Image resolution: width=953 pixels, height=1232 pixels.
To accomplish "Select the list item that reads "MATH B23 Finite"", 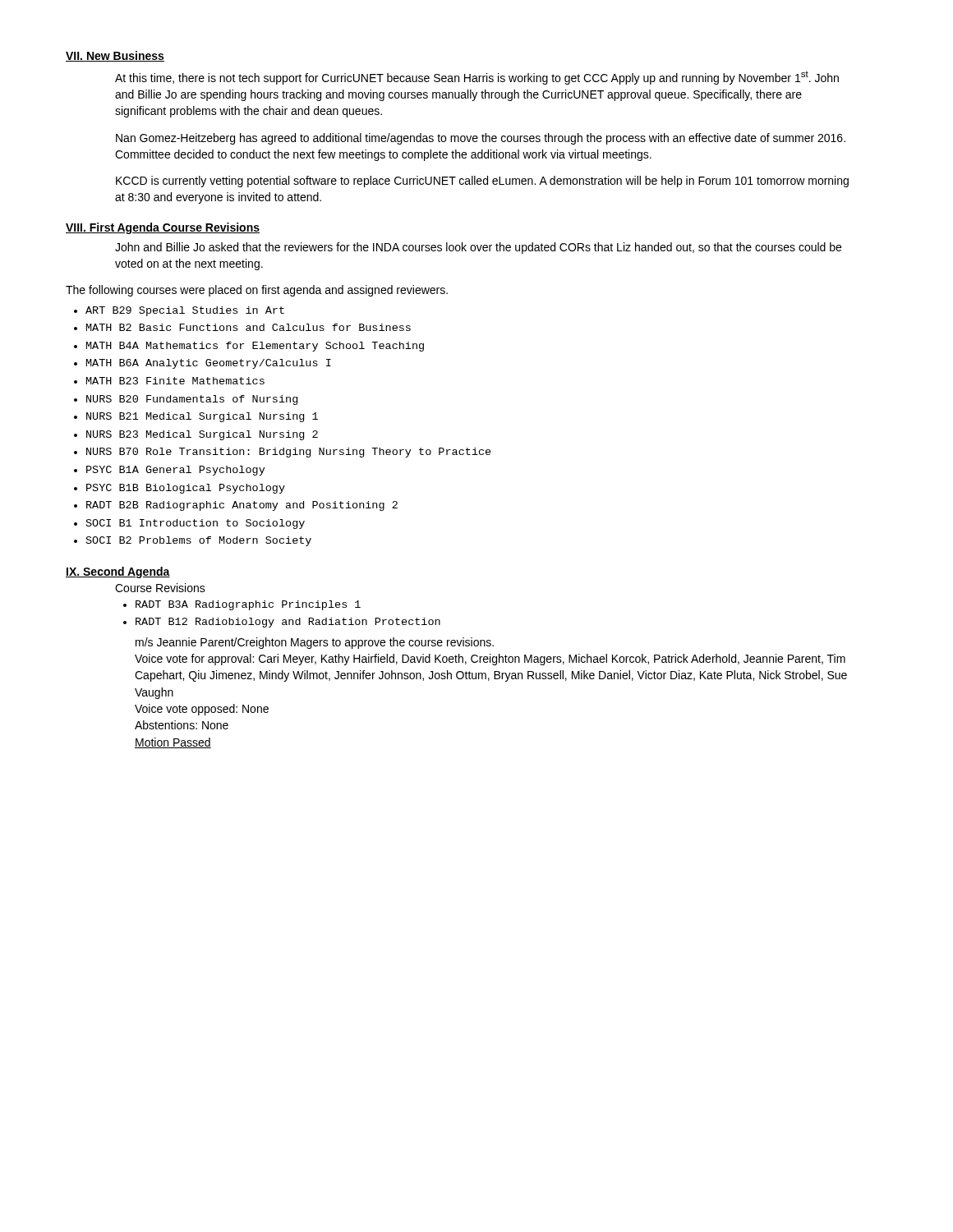I will pyautogui.click(x=175, y=382).
